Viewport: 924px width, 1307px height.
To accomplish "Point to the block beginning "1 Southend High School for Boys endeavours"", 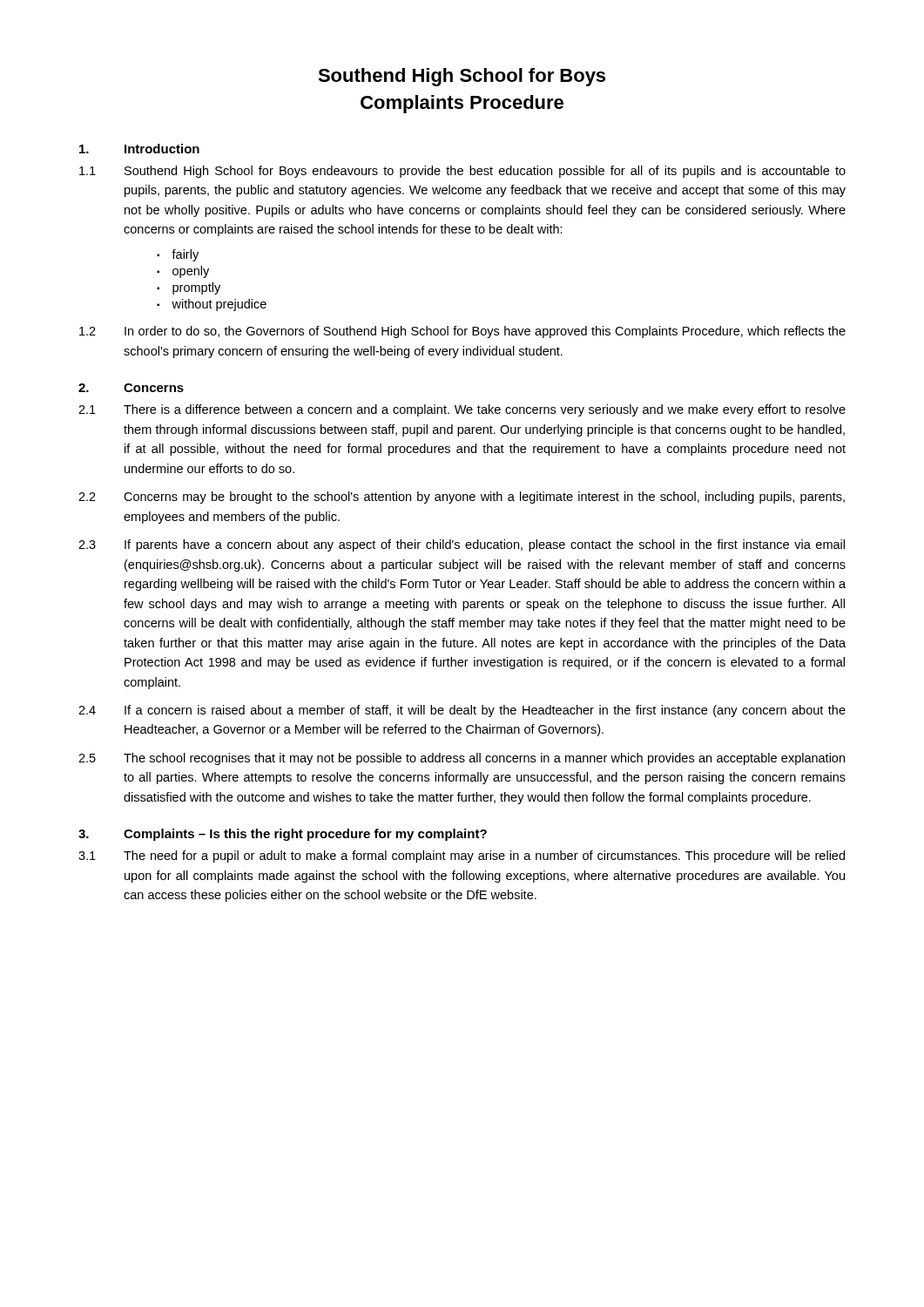I will (x=462, y=200).
